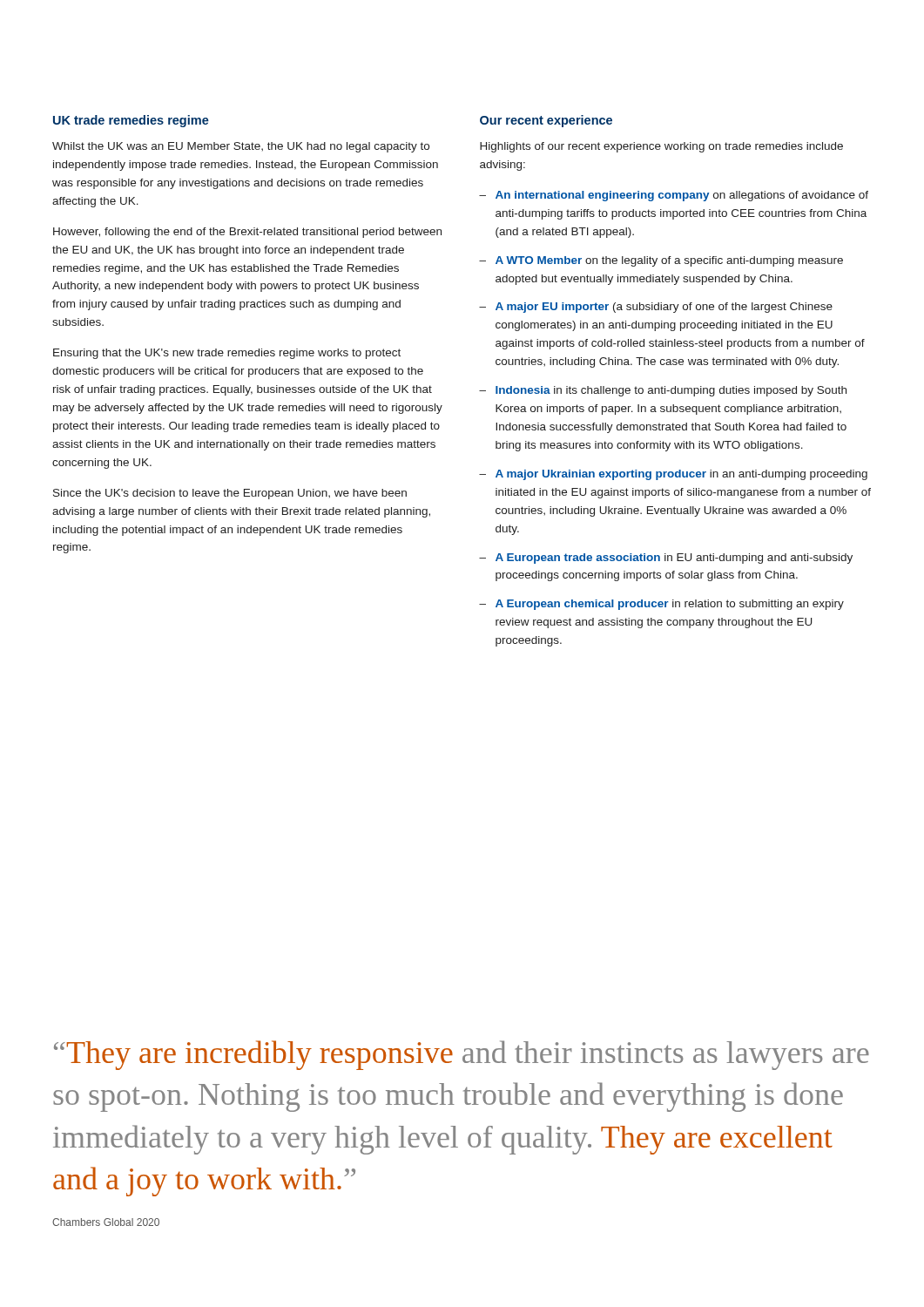Viewport: 924px width, 1307px height.
Task: Click on the list item that says "– A major EU"
Action: pos(676,335)
